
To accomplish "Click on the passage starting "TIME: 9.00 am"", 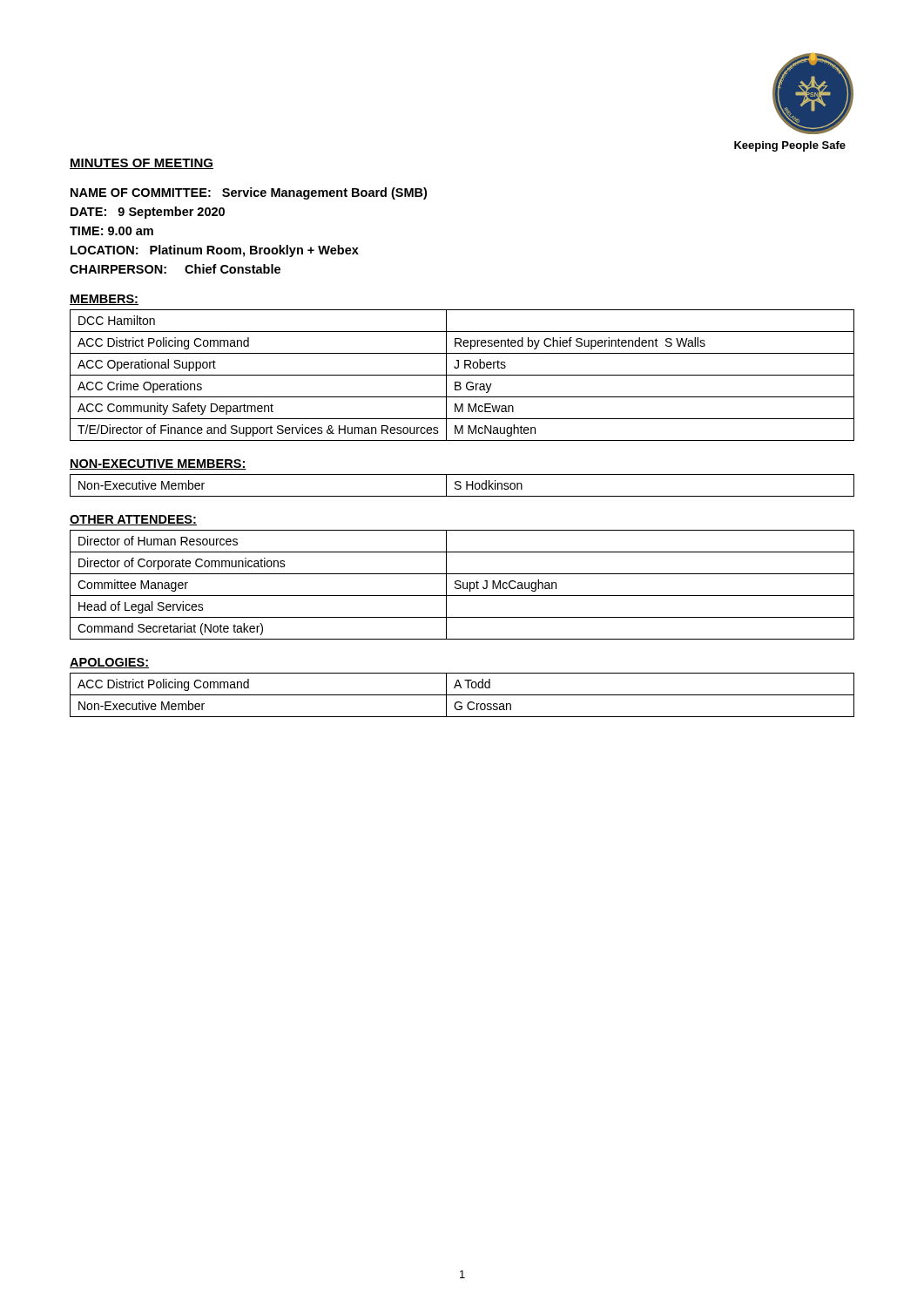I will click(x=112, y=231).
